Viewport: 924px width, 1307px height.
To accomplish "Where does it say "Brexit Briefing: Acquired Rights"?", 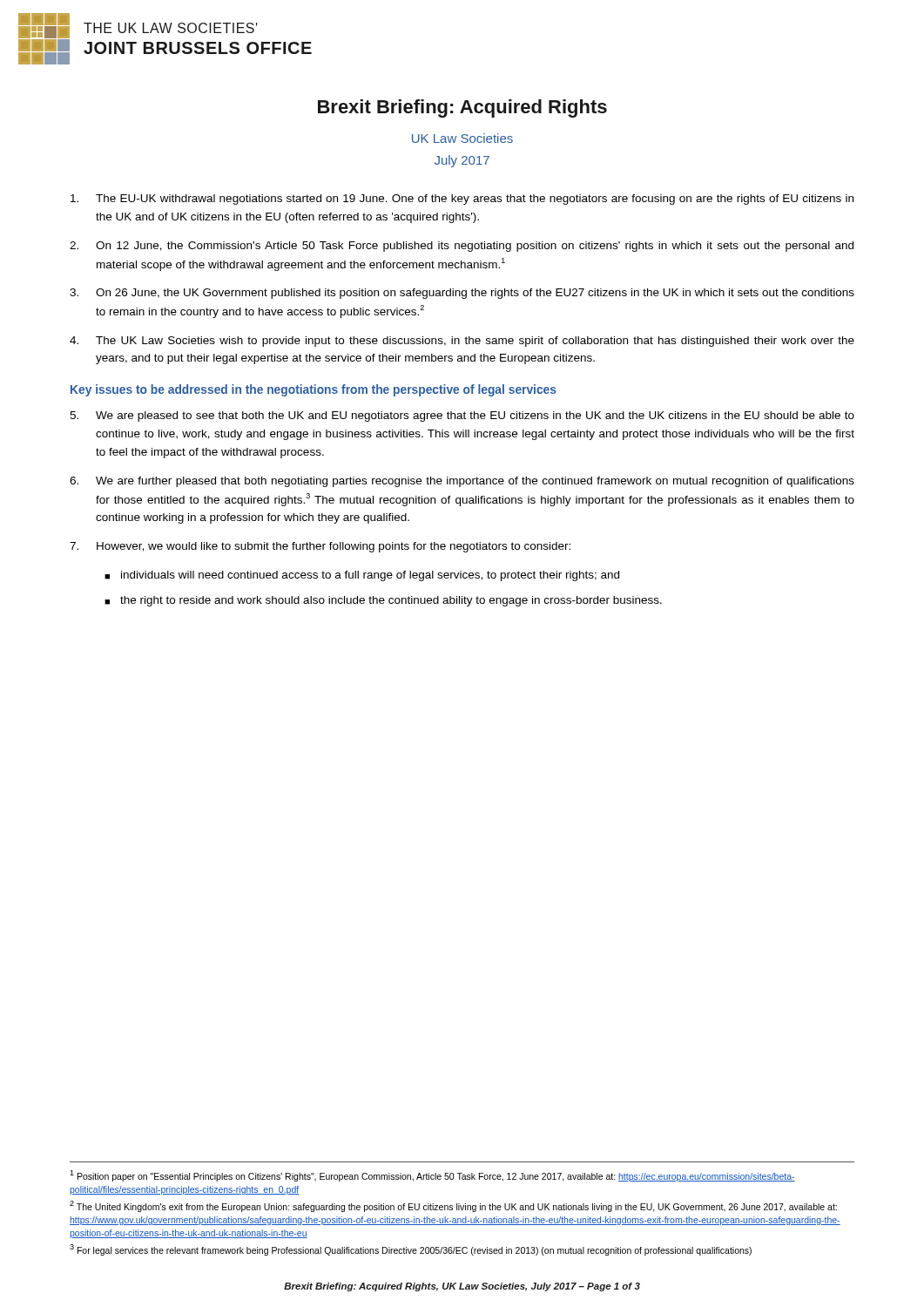I will pos(462,107).
